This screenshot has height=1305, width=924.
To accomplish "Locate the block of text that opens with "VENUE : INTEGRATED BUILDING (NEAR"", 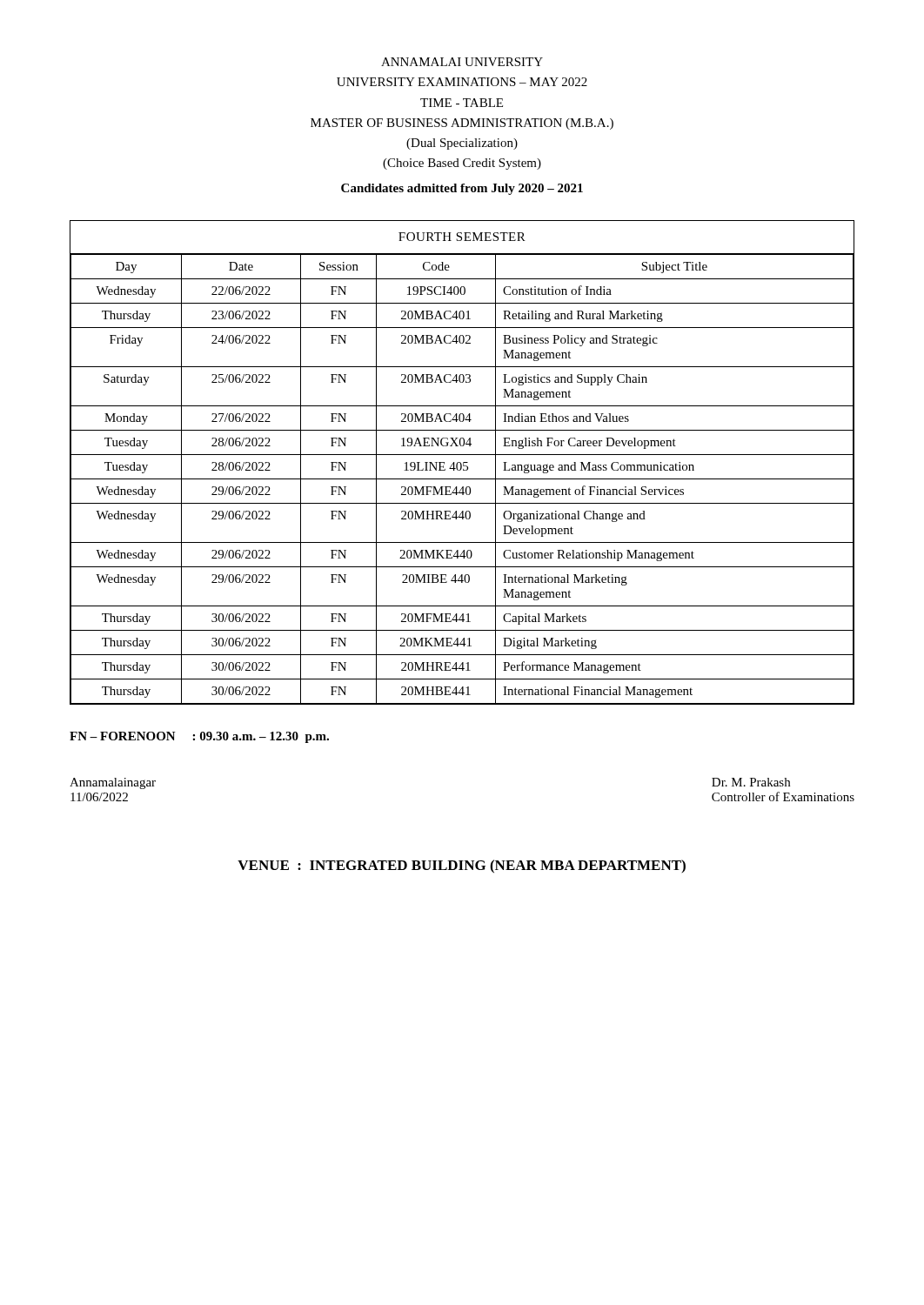I will point(462,865).
